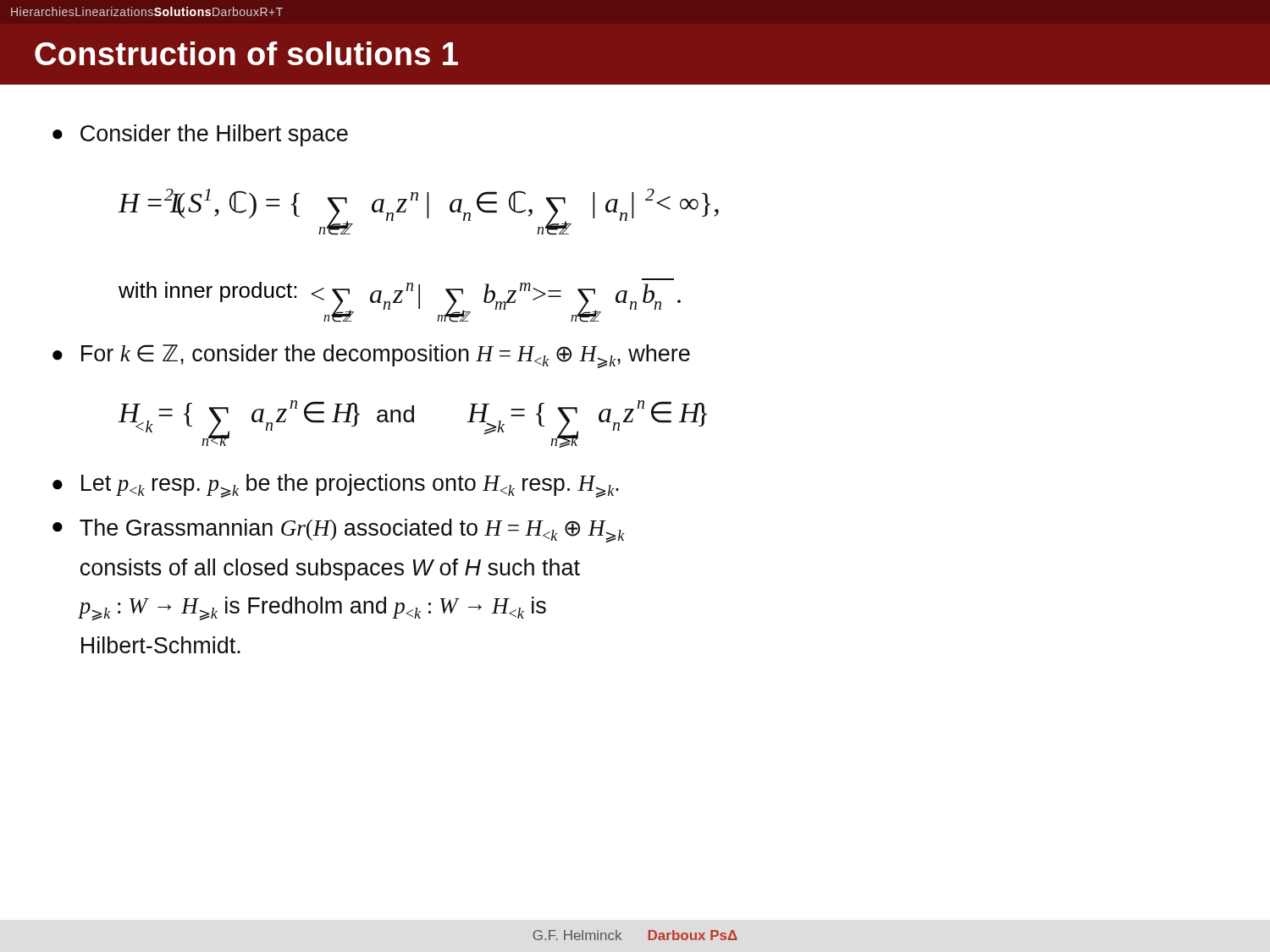Select the list item that reads "● Let p<k resp. p⩾k be the projections"
This screenshot has height=952, width=1270.
[336, 485]
